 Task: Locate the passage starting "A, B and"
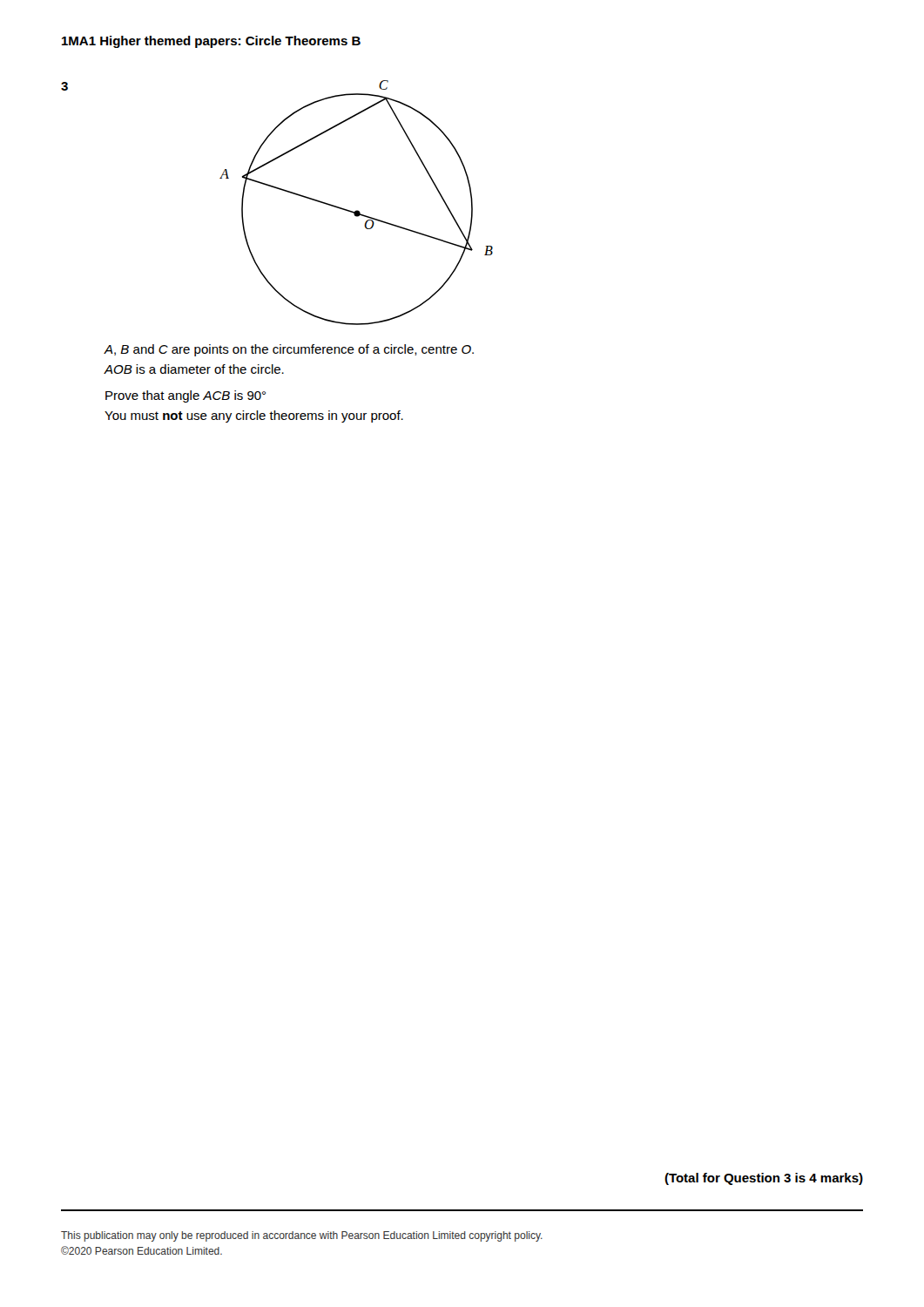coord(289,350)
